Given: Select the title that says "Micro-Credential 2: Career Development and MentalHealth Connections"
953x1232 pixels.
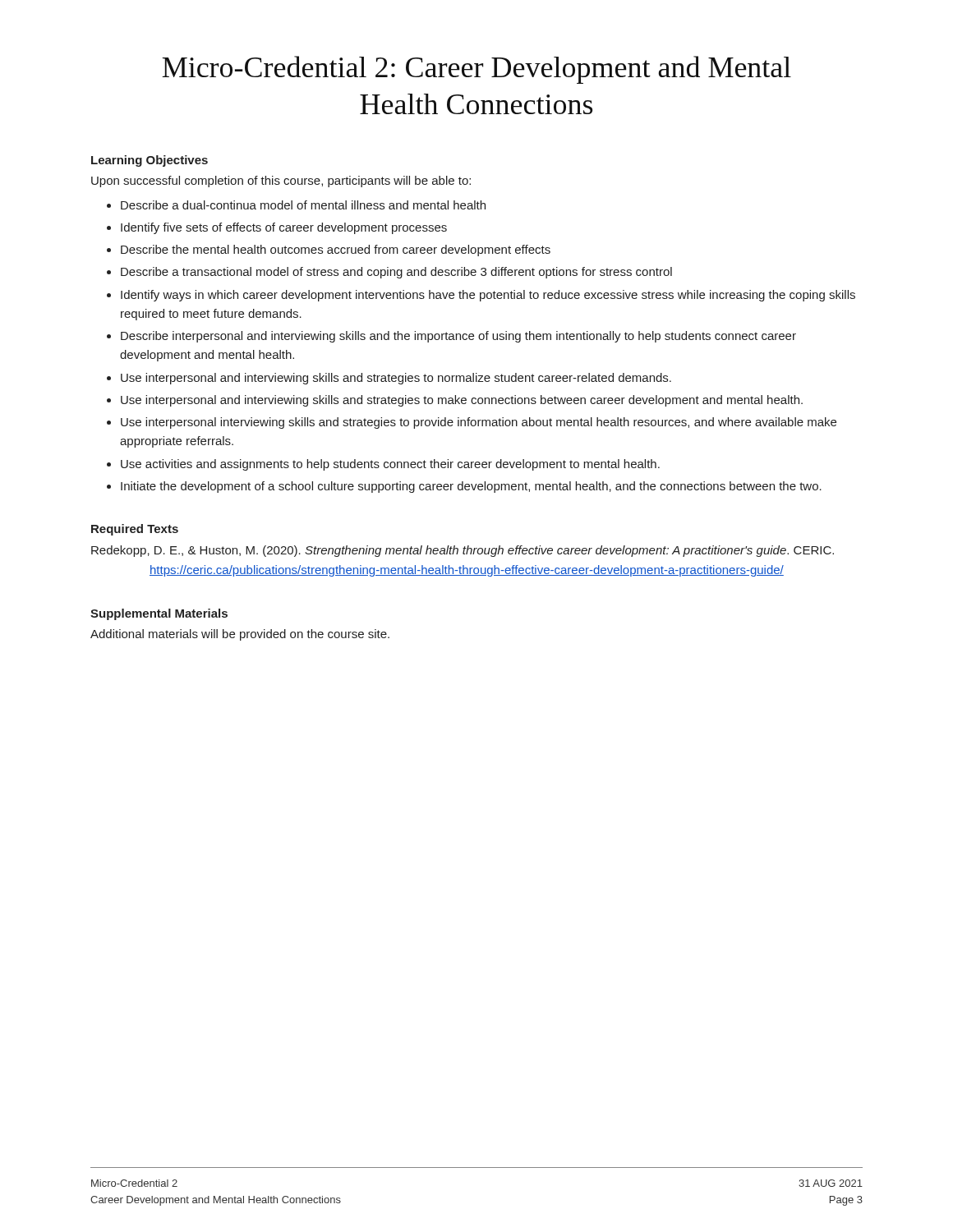Looking at the screenshot, I should point(476,86).
